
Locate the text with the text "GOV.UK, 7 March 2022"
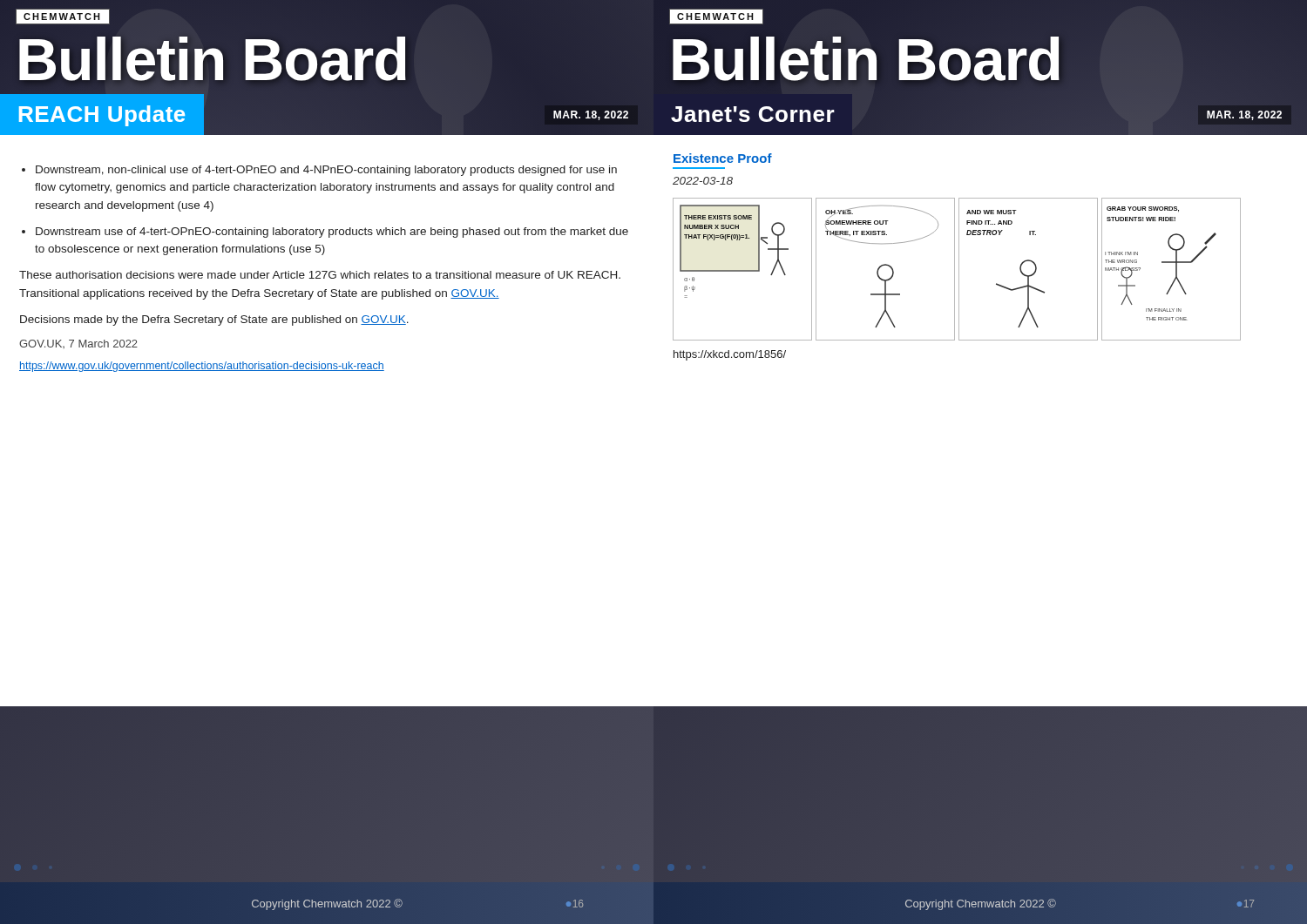(x=78, y=344)
